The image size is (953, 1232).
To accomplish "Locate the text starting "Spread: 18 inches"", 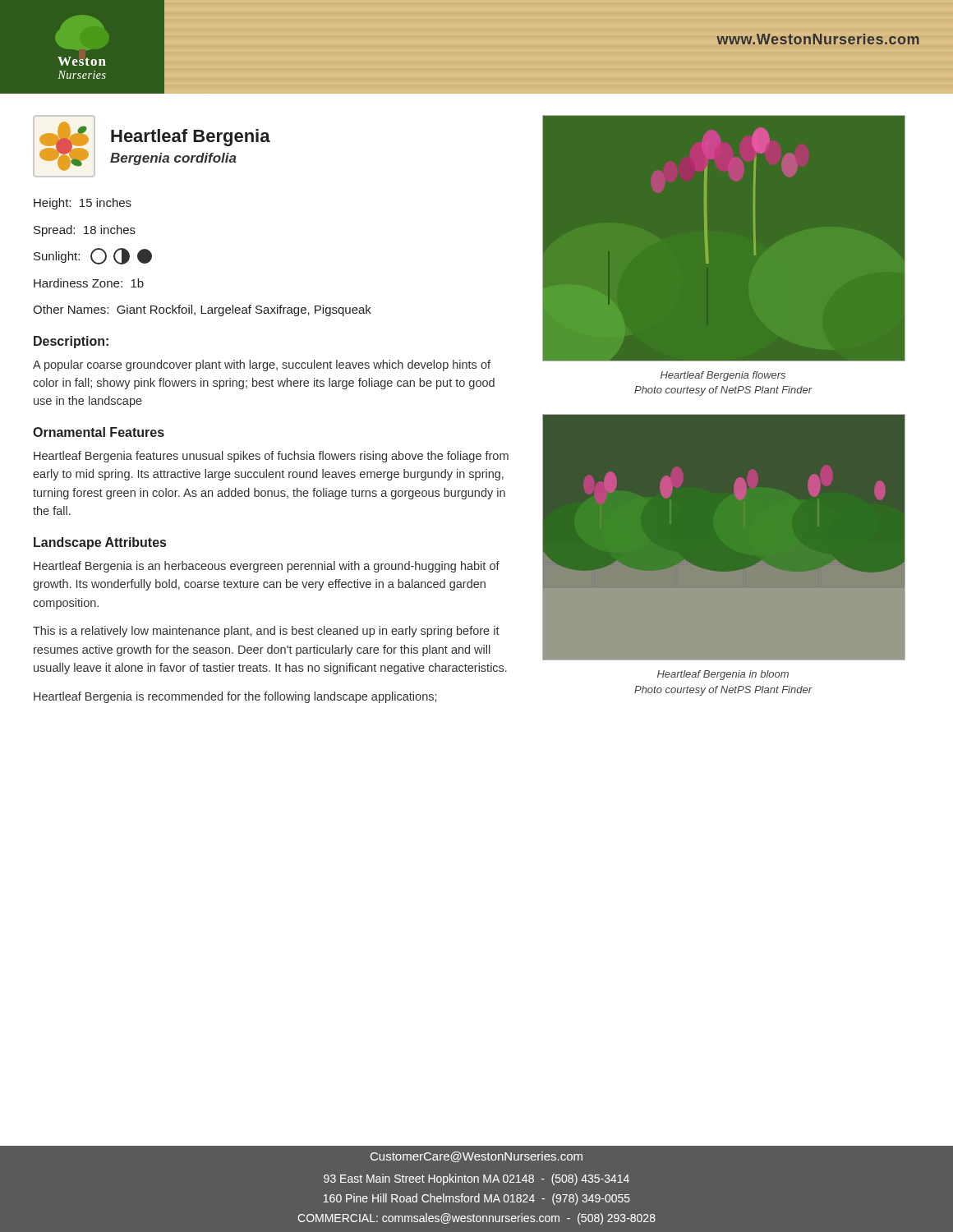I will (84, 229).
